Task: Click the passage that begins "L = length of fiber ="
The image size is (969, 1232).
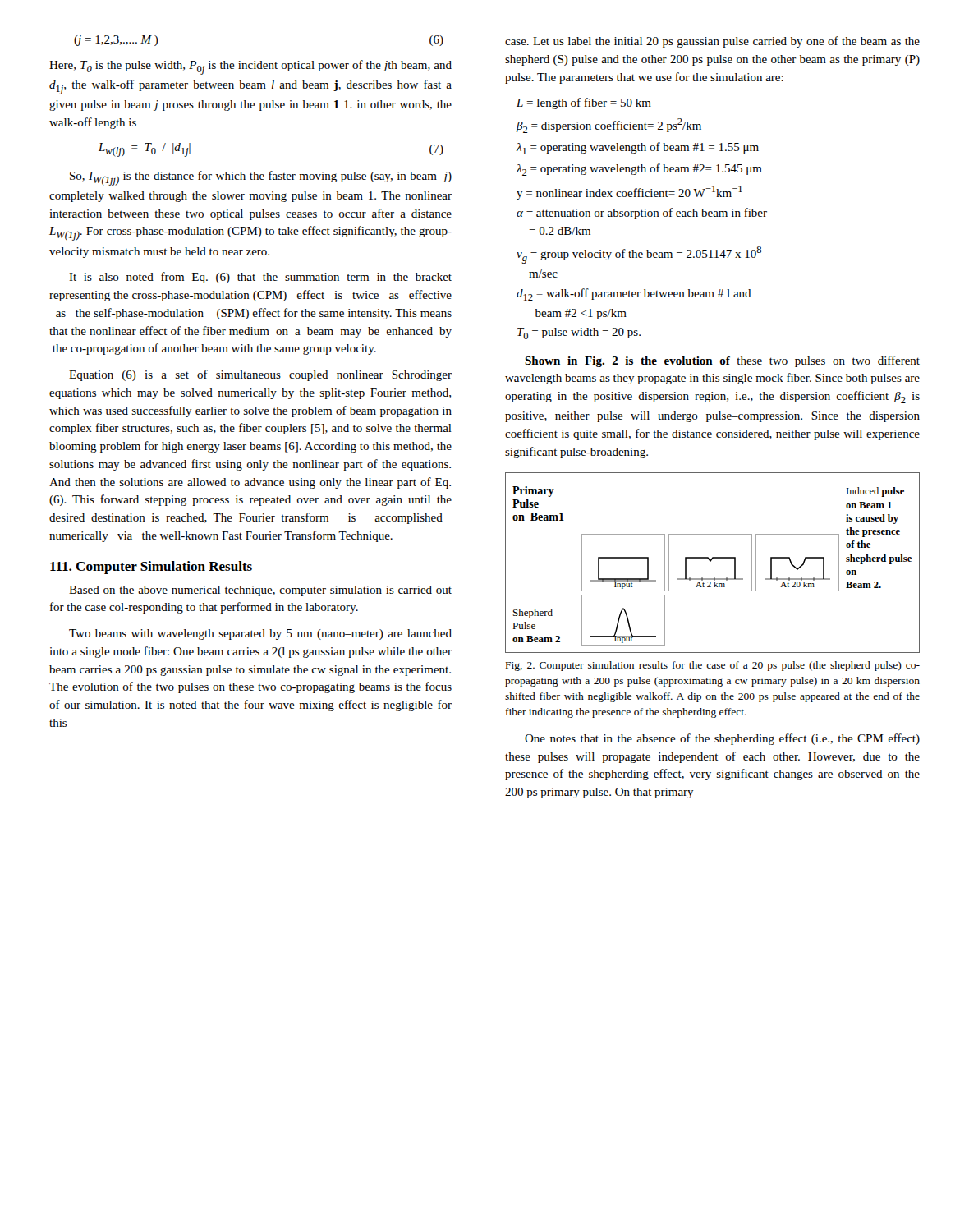Action: pyautogui.click(x=584, y=103)
